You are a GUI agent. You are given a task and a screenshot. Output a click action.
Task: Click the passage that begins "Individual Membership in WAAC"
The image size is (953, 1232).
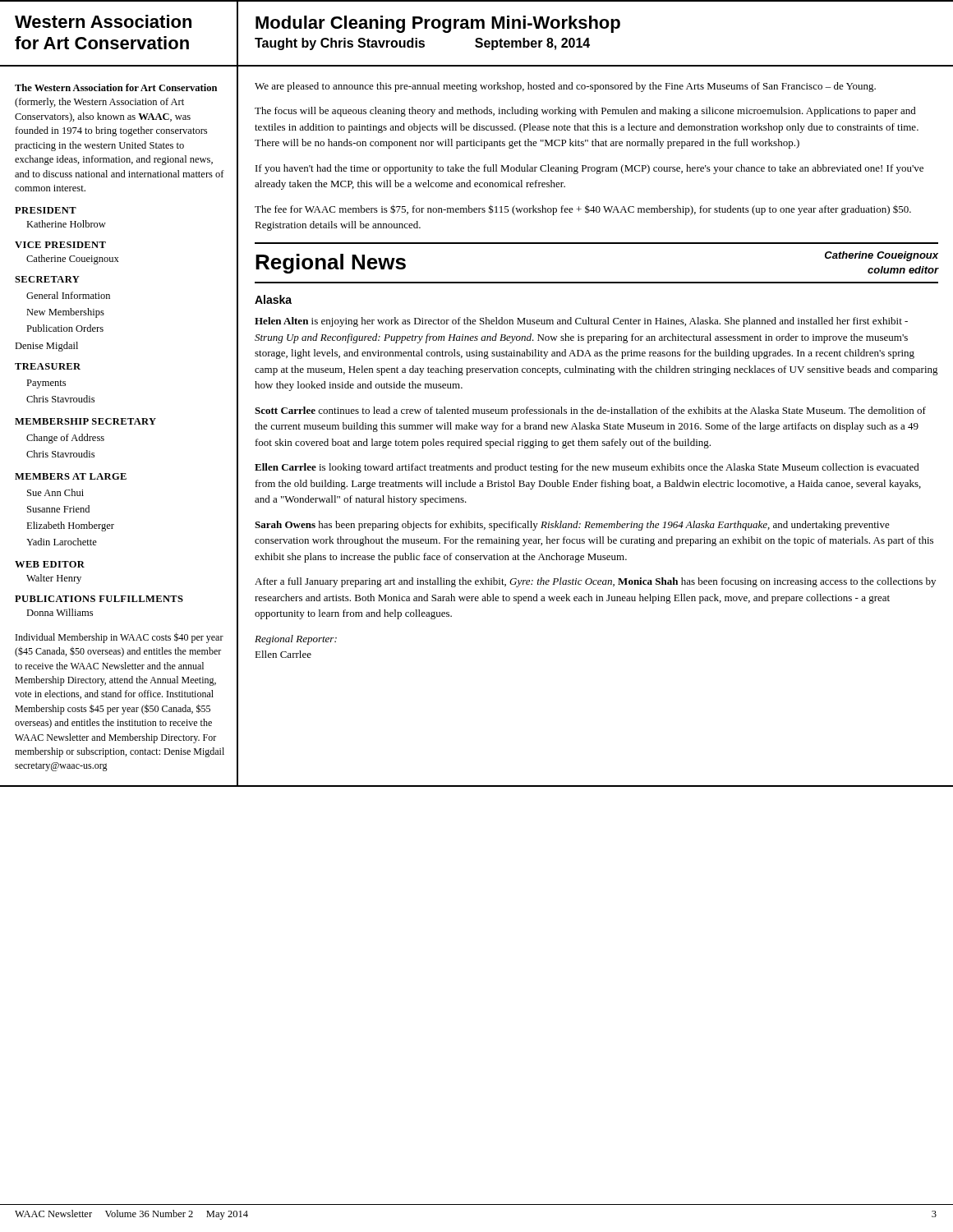point(120,701)
